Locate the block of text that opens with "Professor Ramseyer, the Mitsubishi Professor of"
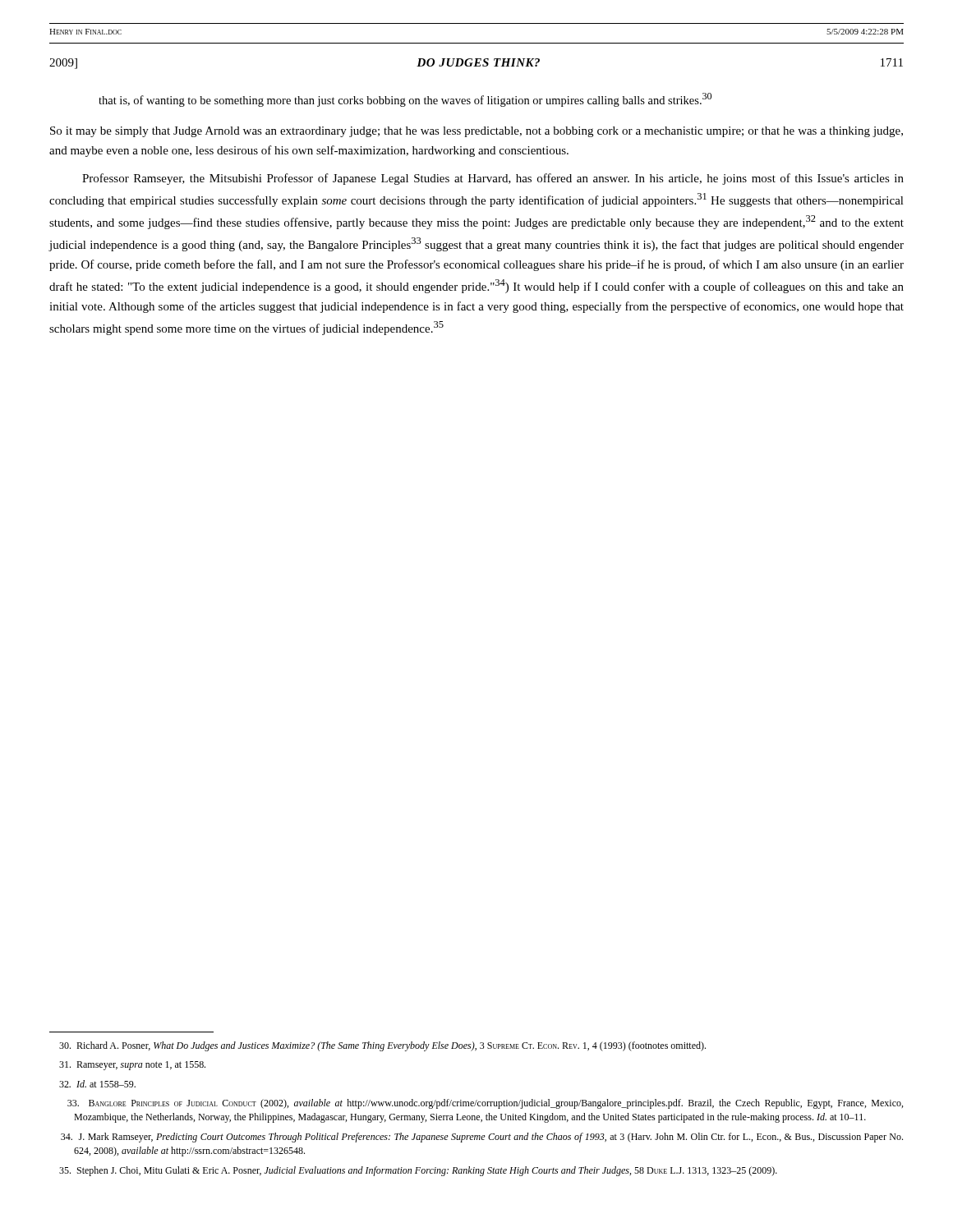953x1232 pixels. (x=476, y=254)
